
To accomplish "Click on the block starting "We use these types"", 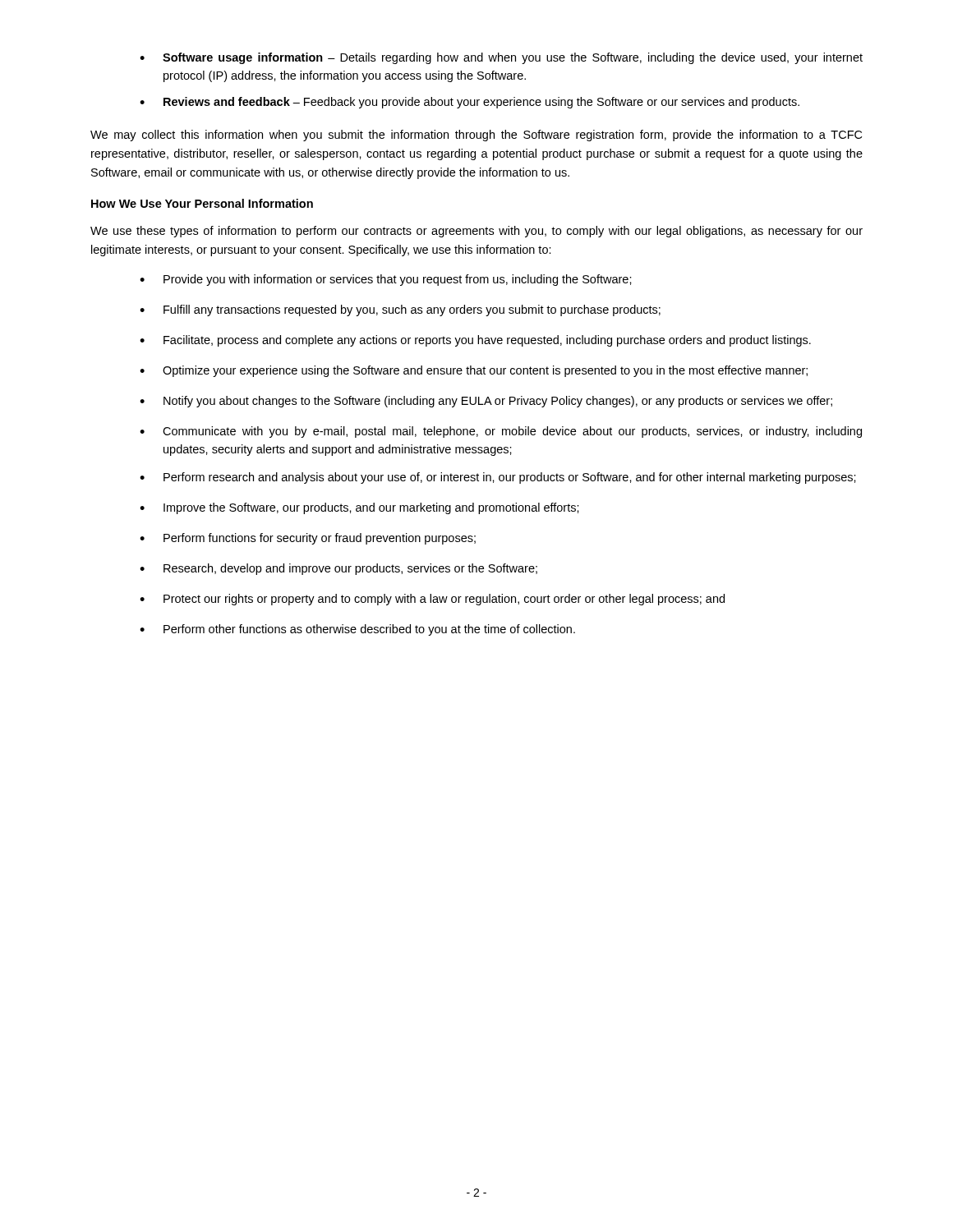I will point(476,240).
